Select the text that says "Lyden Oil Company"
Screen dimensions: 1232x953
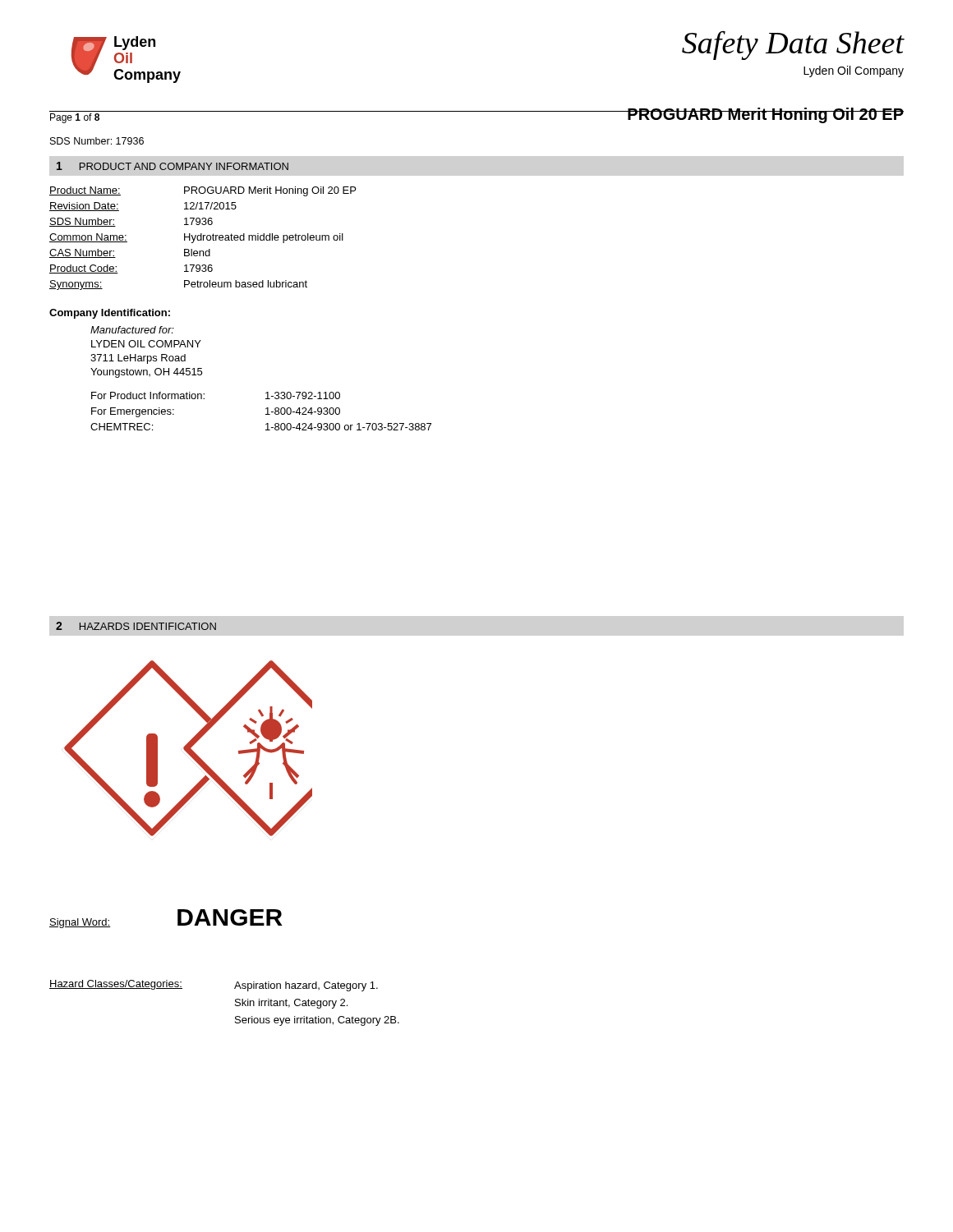click(x=853, y=71)
